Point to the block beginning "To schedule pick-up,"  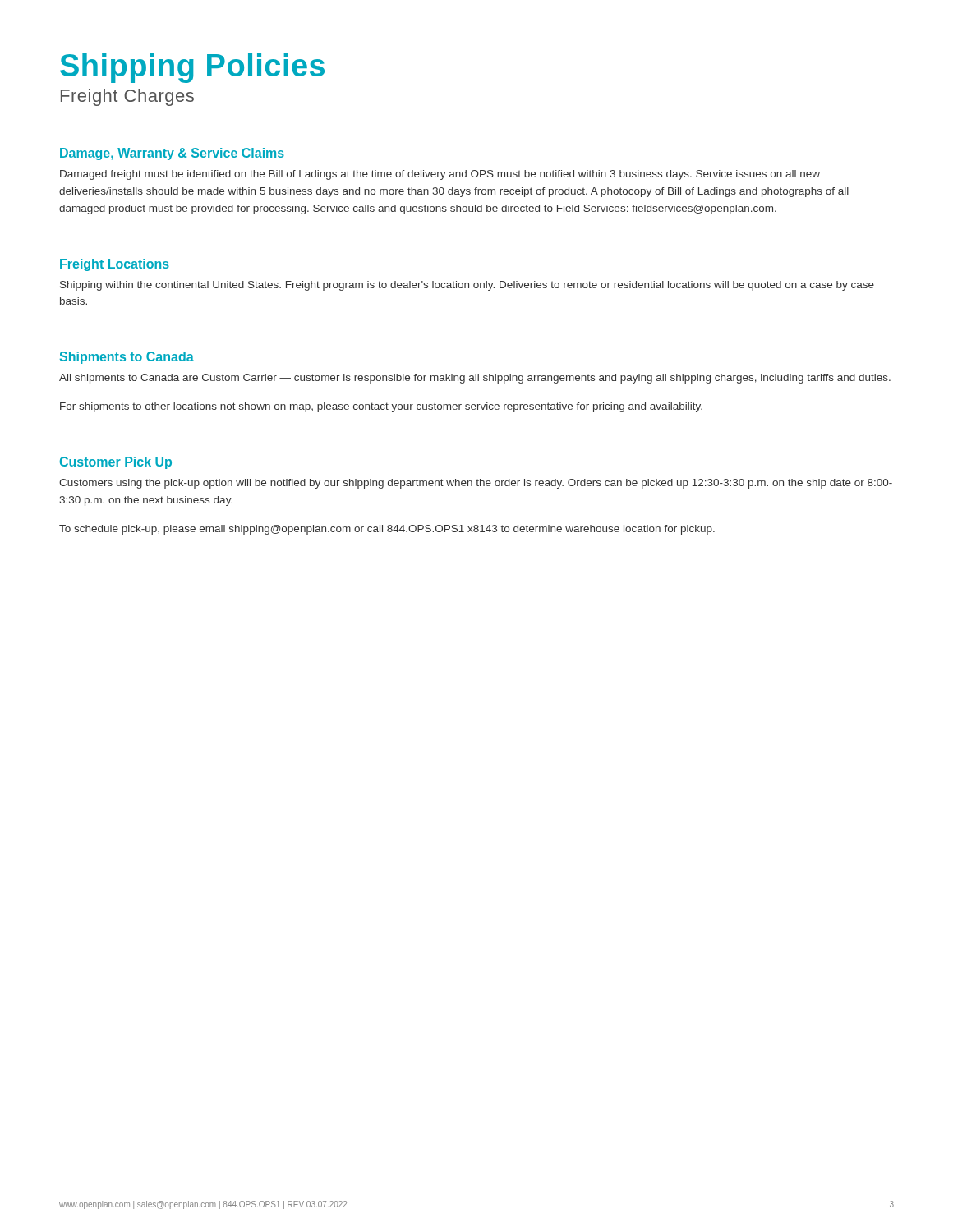(x=476, y=529)
